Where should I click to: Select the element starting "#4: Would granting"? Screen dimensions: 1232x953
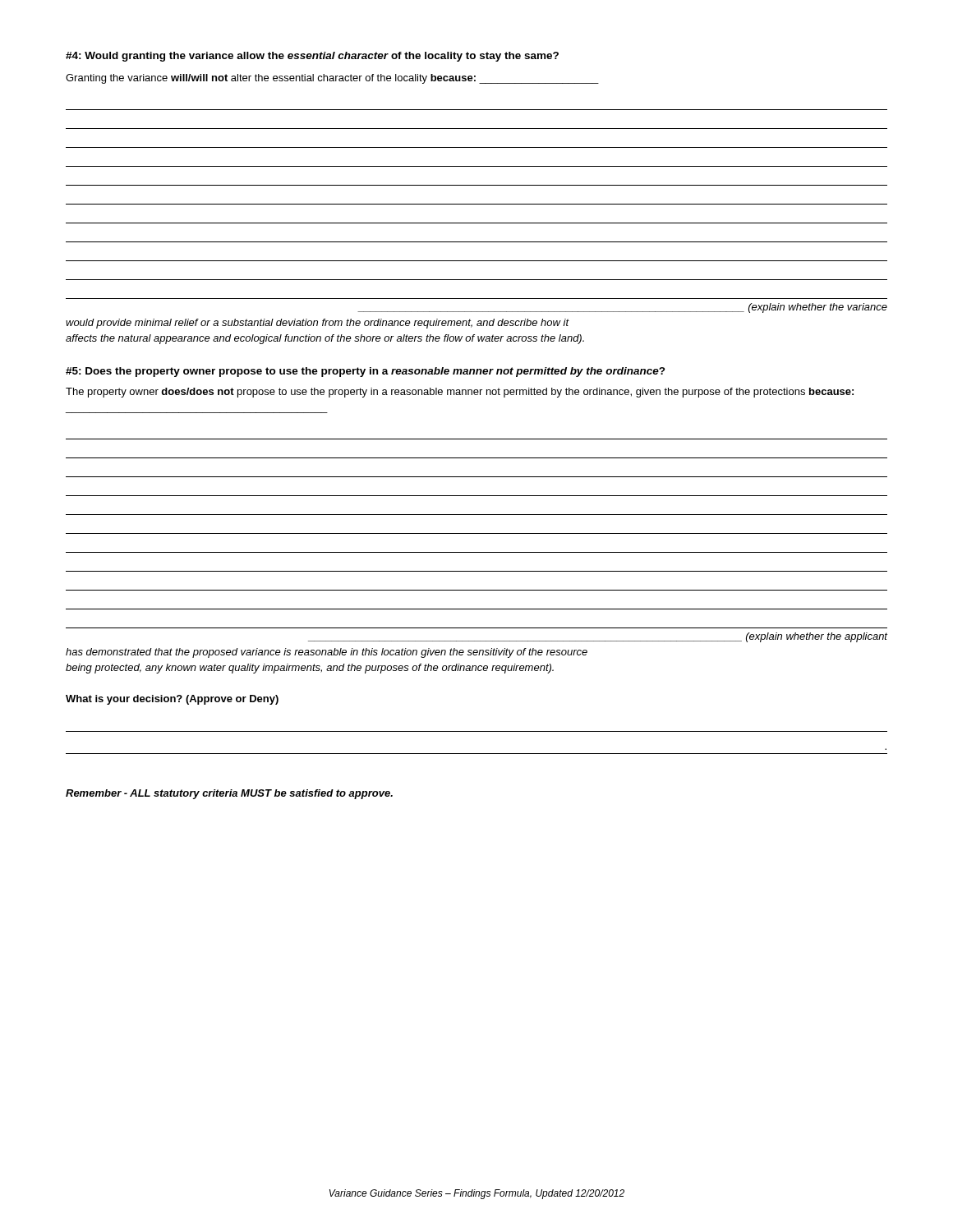(312, 55)
